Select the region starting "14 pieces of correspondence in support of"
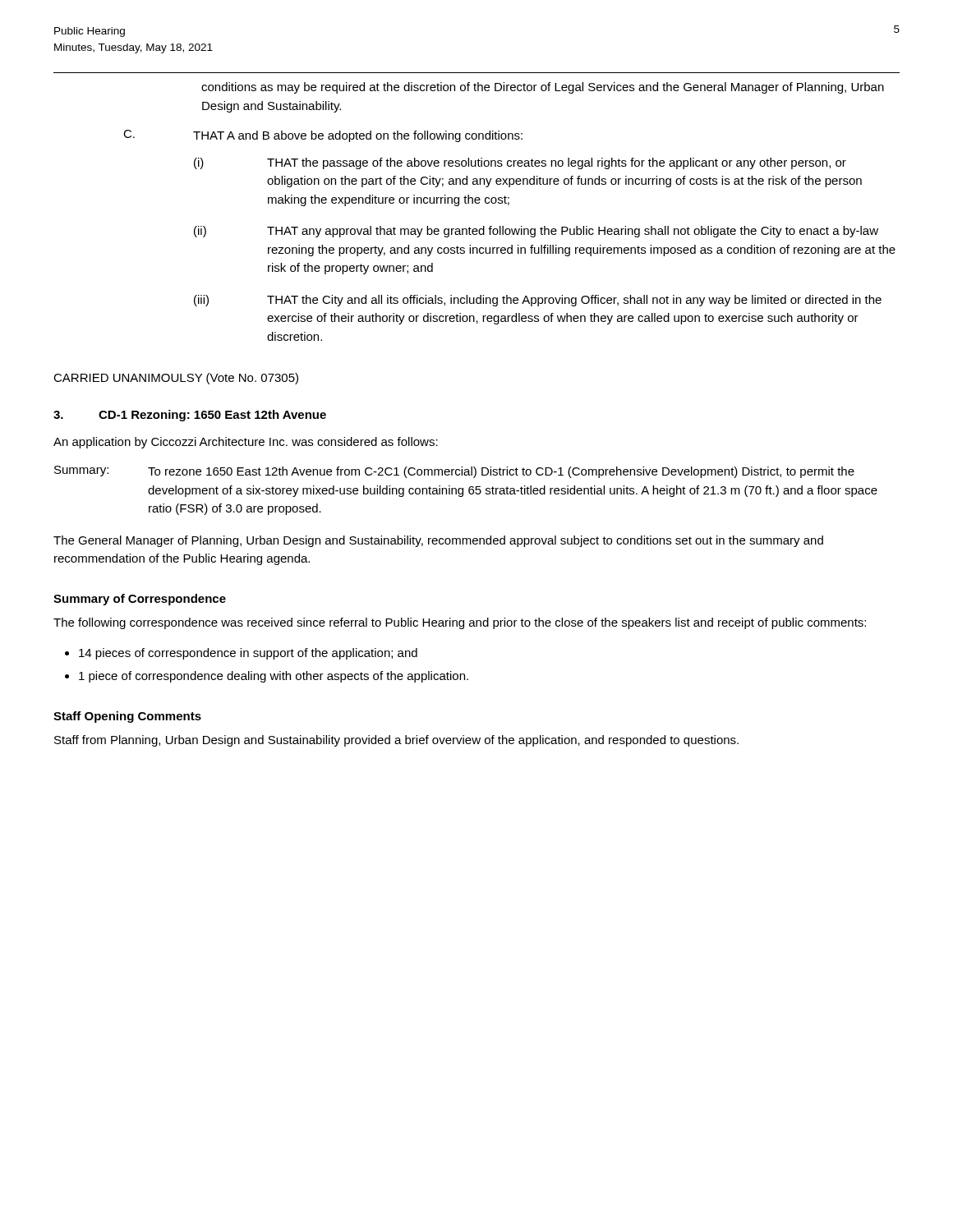 (x=248, y=653)
